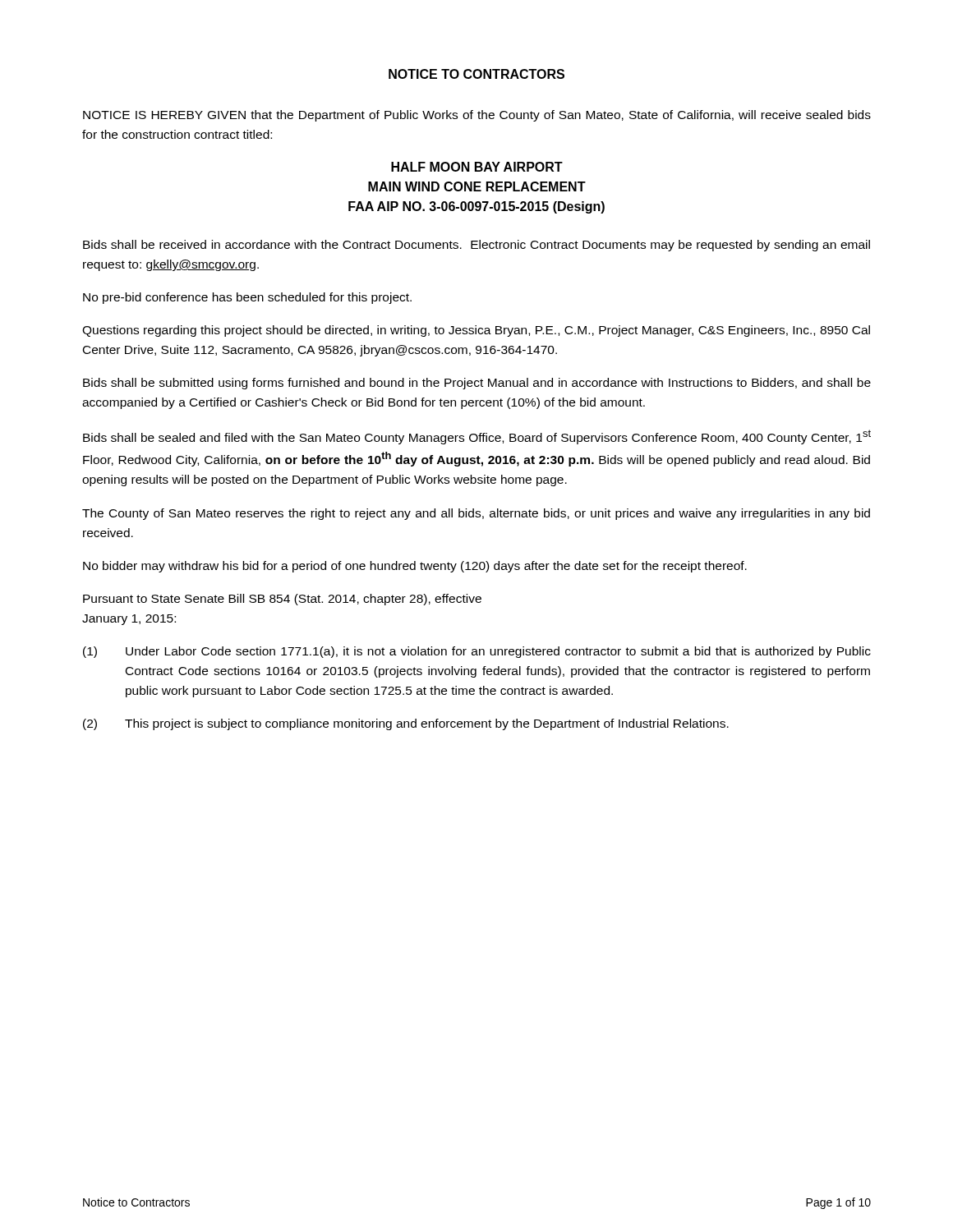Viewport: 953px width, 1232px height.
Task: Select the list item that says "(2) This project is subject to compliance monitoring"
Action: (x=476, y=723)
